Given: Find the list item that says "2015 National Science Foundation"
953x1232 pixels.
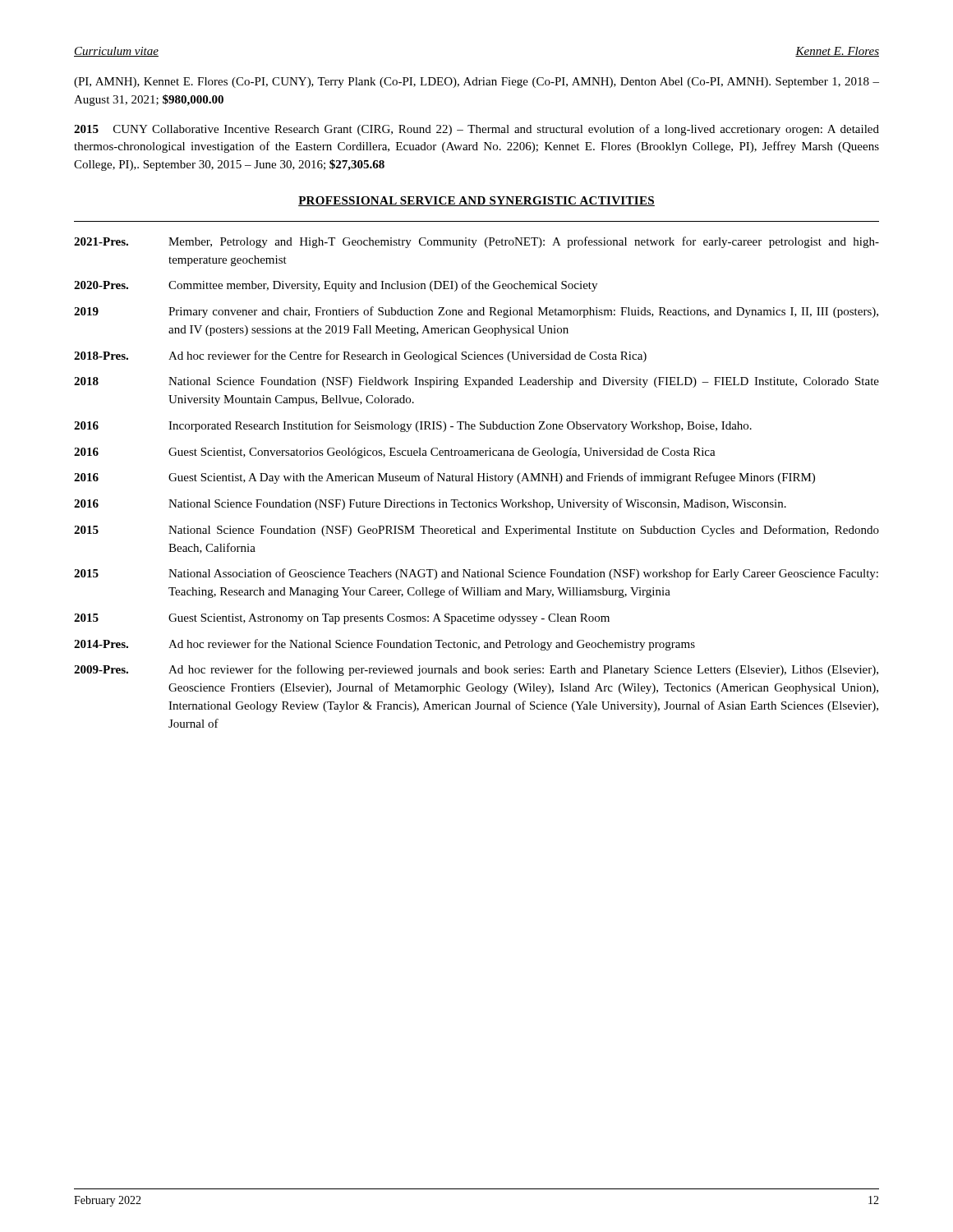Looking at the screenshot, I should 476,539.
